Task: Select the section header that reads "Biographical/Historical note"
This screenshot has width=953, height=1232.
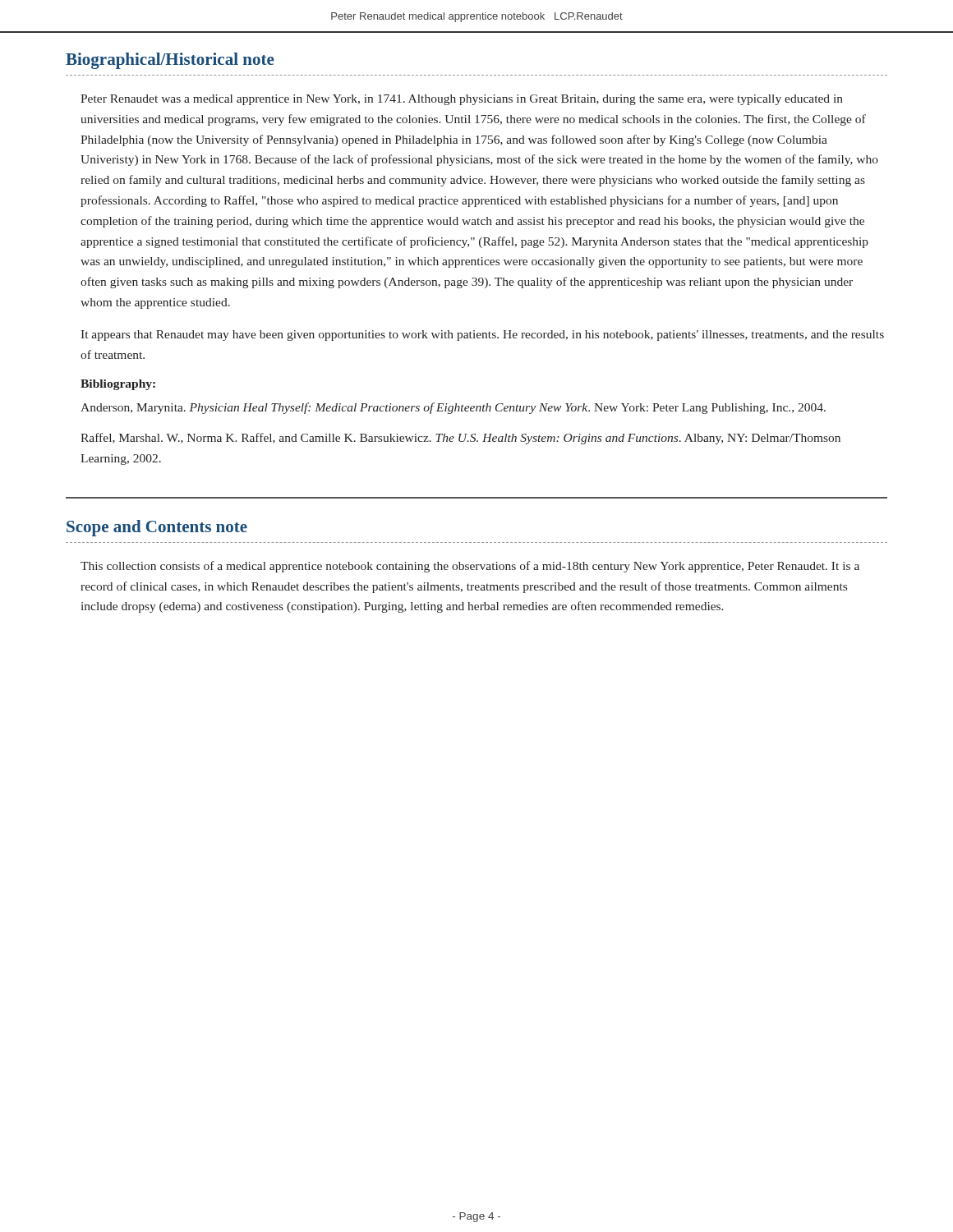Action: (170, 59)
